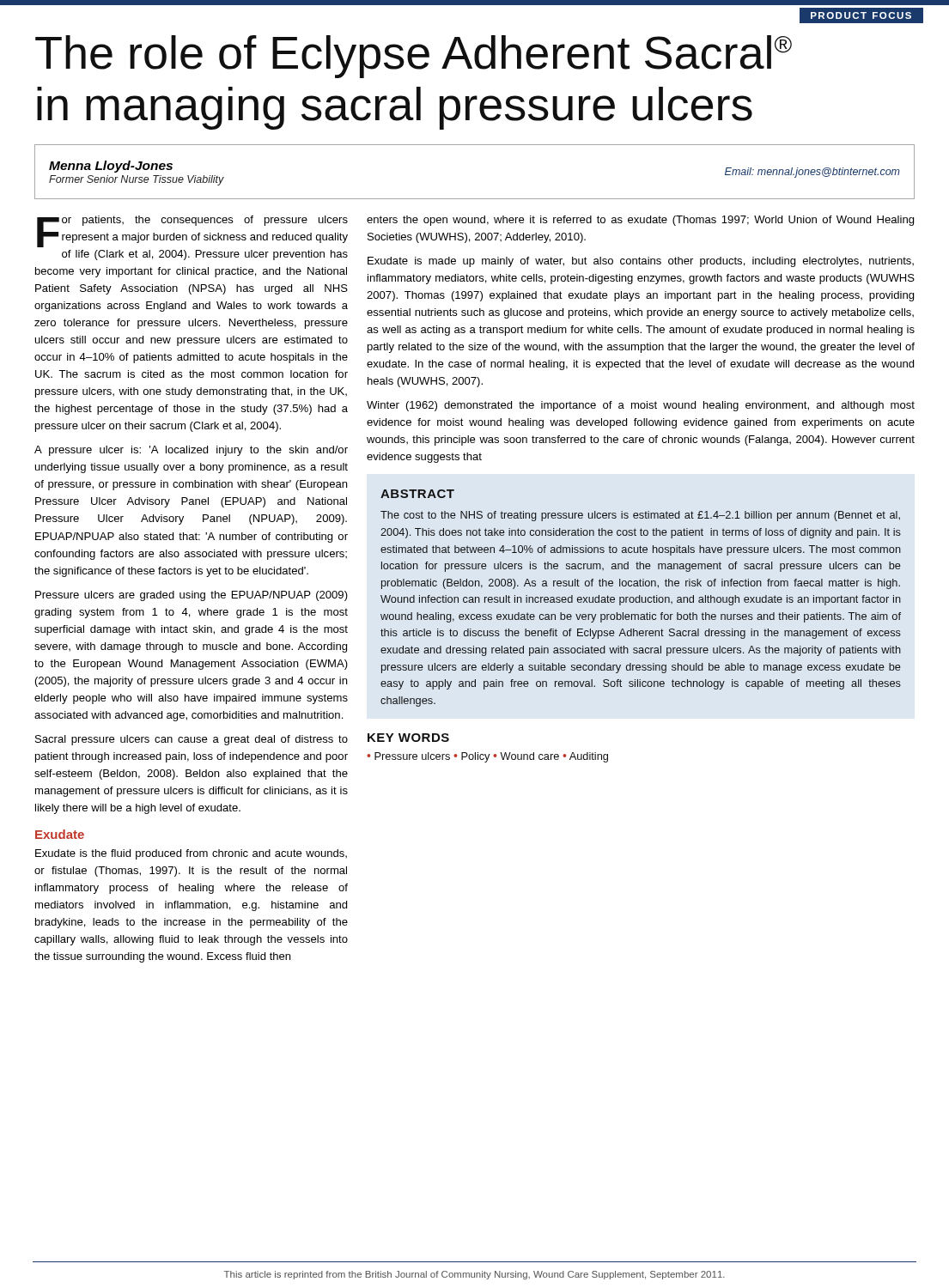Viewport: 949px width, 1288px height.
Task: Navigate to the text block starting "Menna Lloyd-Jones Former Senior Nurse Tissue Viability"
Action: click(x=116, y=172)
